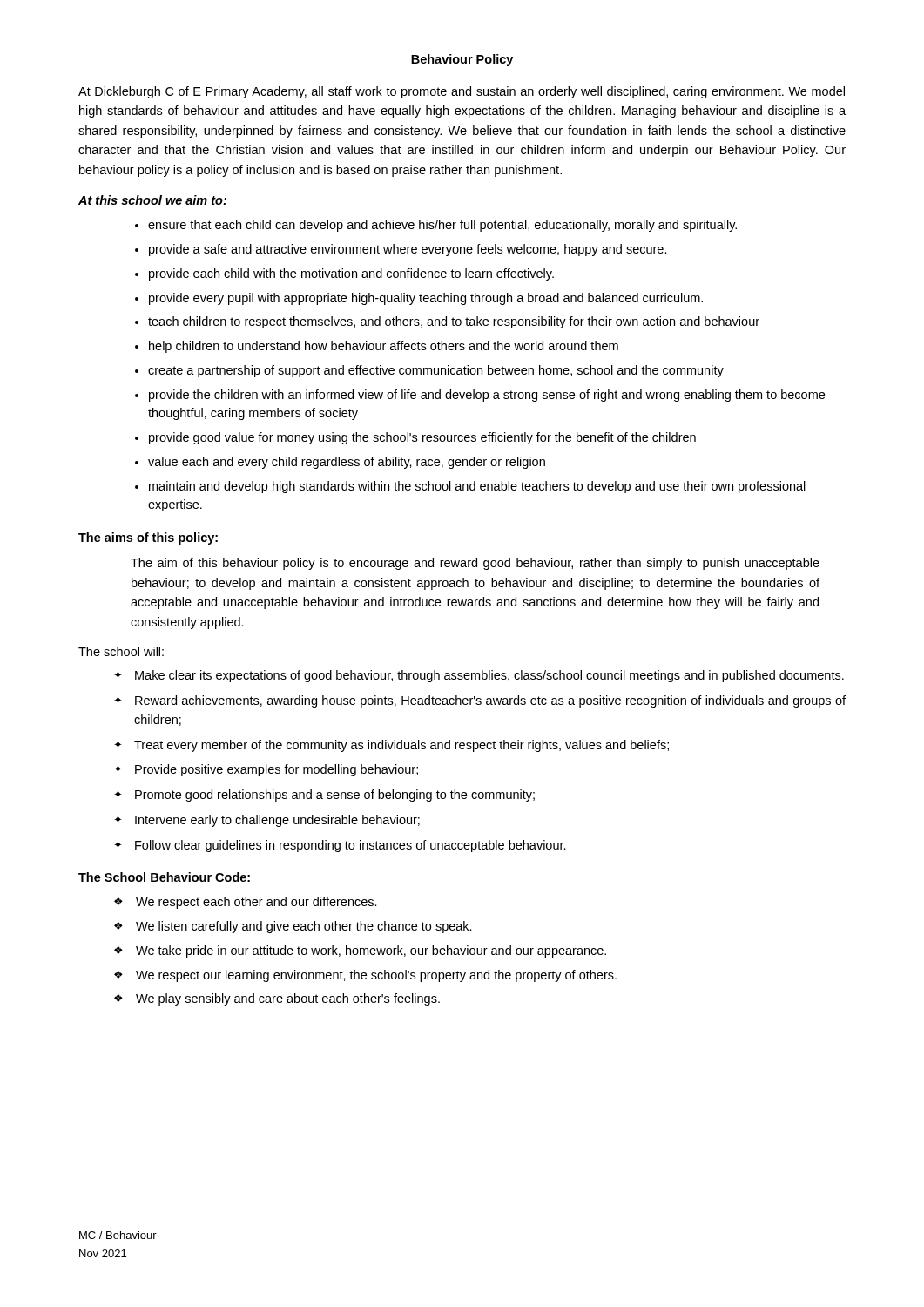Navigate to the element starting "teach children to respect themselves, and others, and"

(454, 322)
